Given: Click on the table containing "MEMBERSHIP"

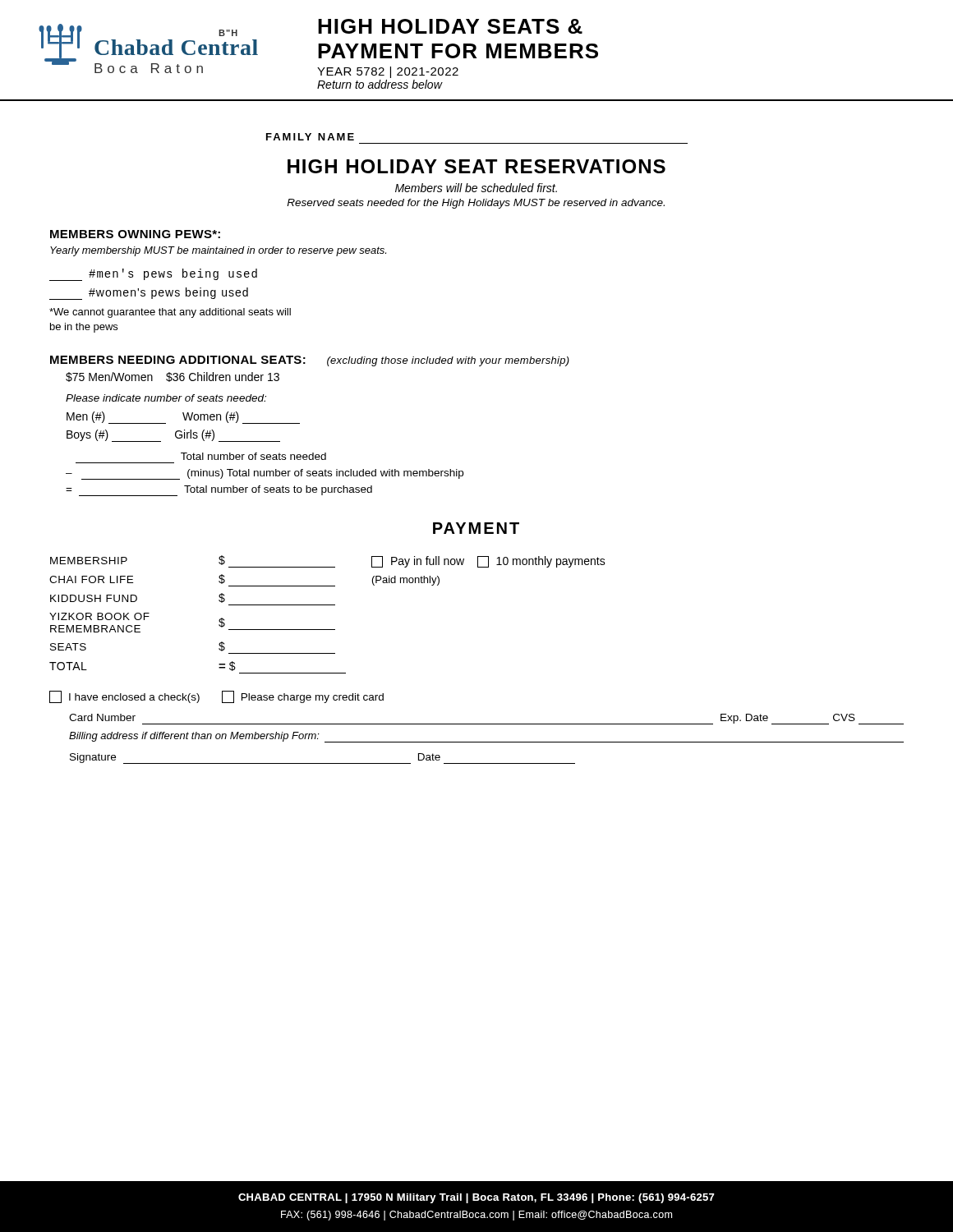Looking at the screenshot, I should tap(476, 614).
